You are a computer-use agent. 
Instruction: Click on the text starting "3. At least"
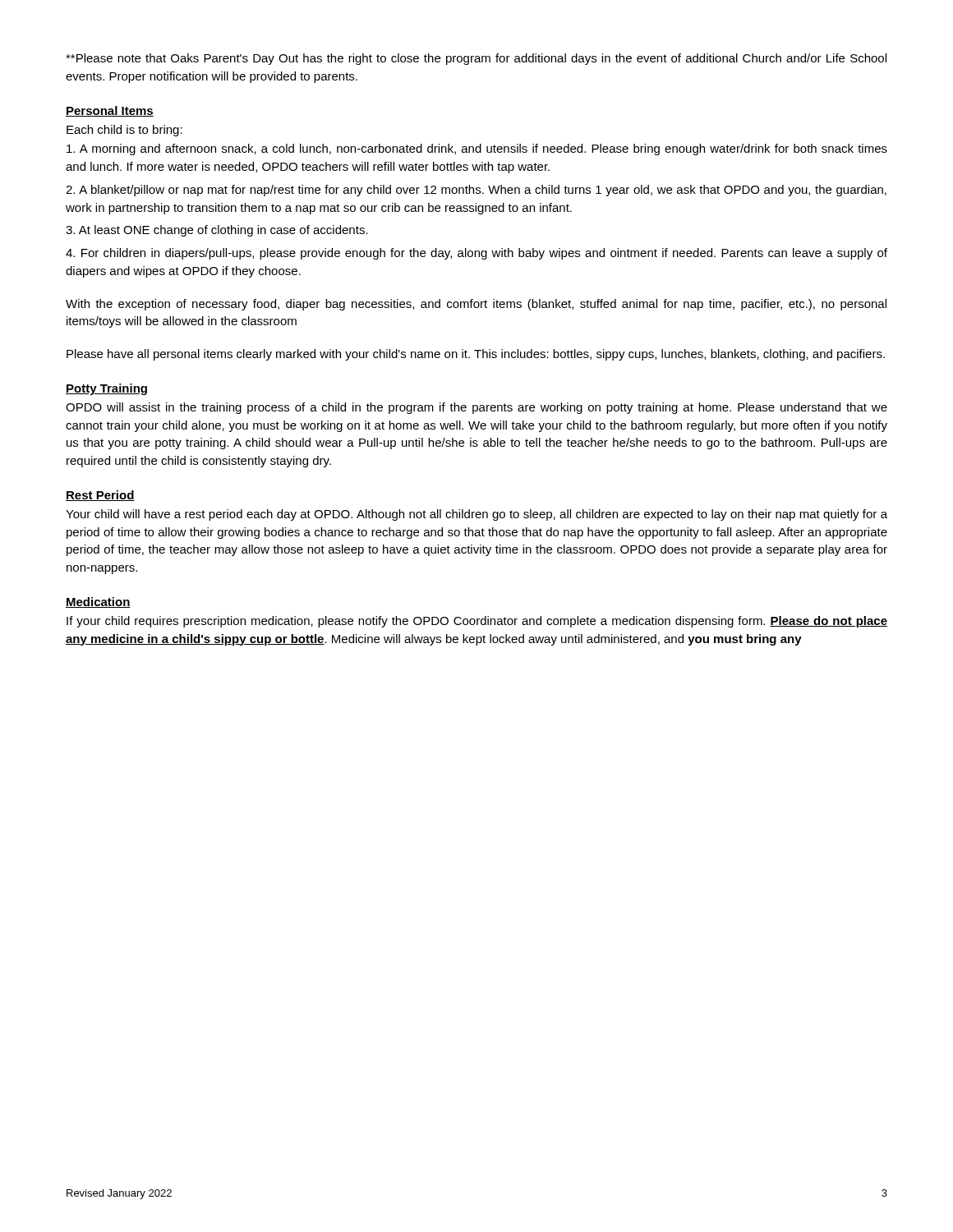(x=217, y=231)
